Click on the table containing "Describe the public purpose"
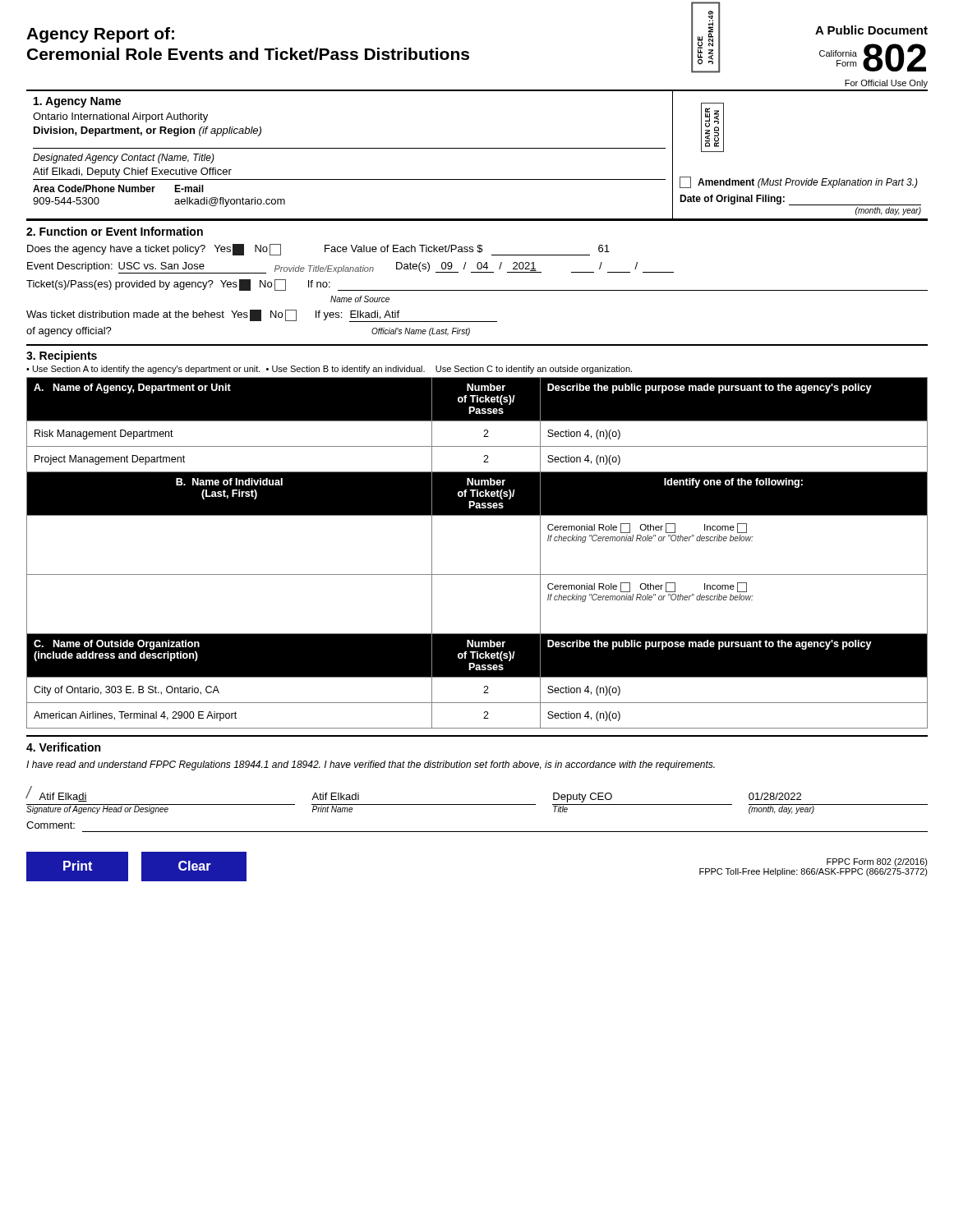954x1232 pixels. (477, 553)
